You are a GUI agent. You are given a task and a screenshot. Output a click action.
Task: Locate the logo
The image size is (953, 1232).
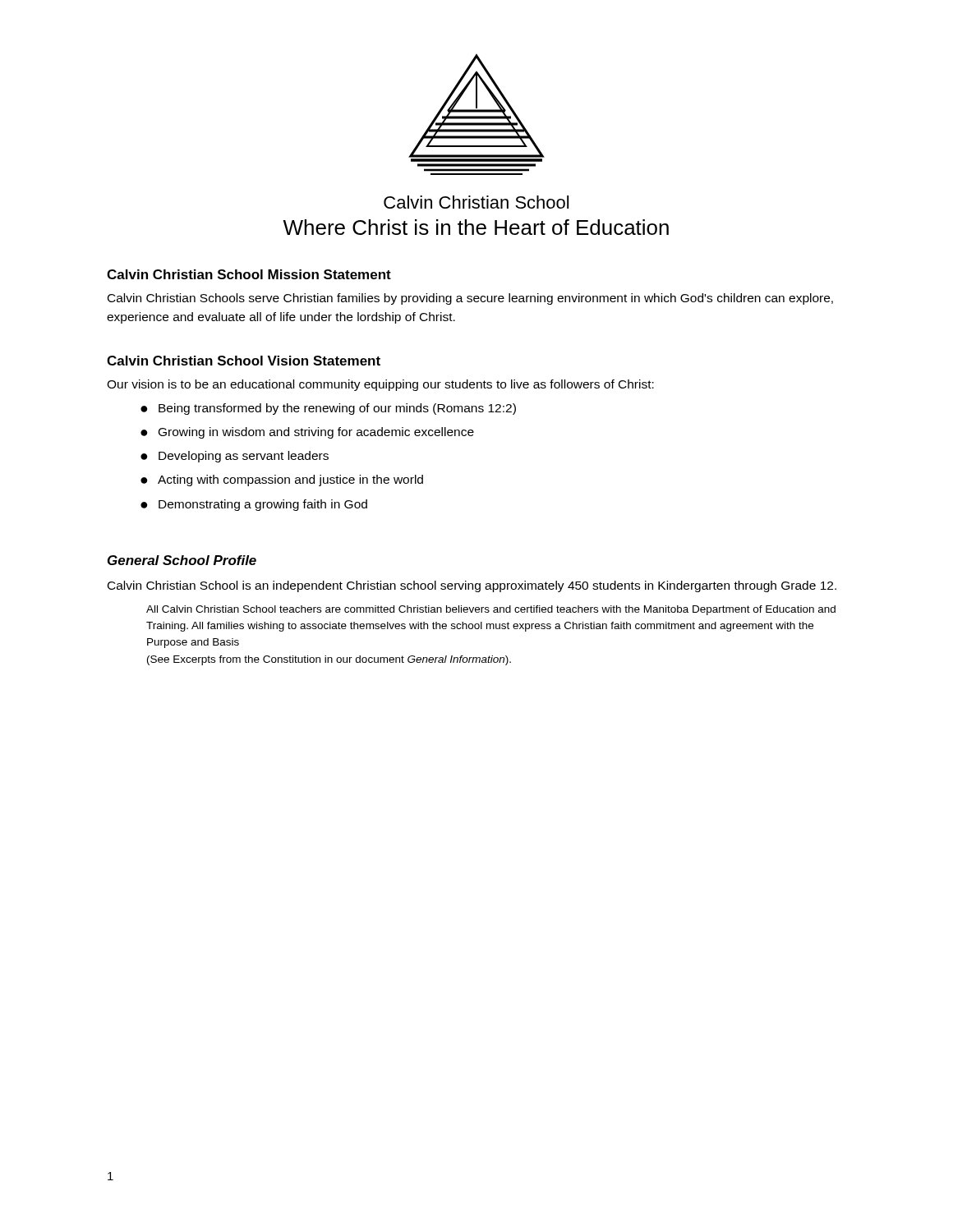point(476,117)
